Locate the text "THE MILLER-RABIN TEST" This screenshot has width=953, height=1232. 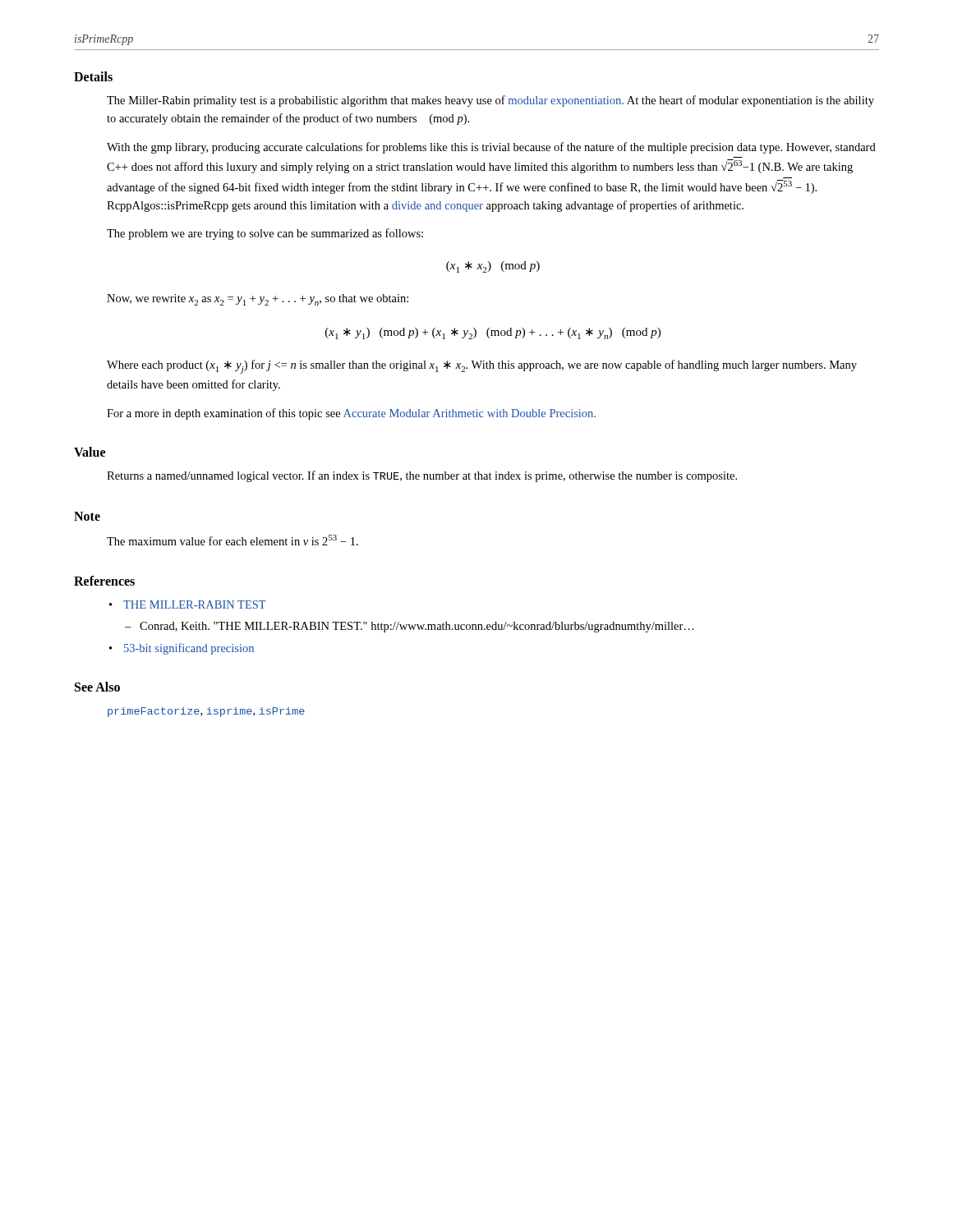click(195, 604)
